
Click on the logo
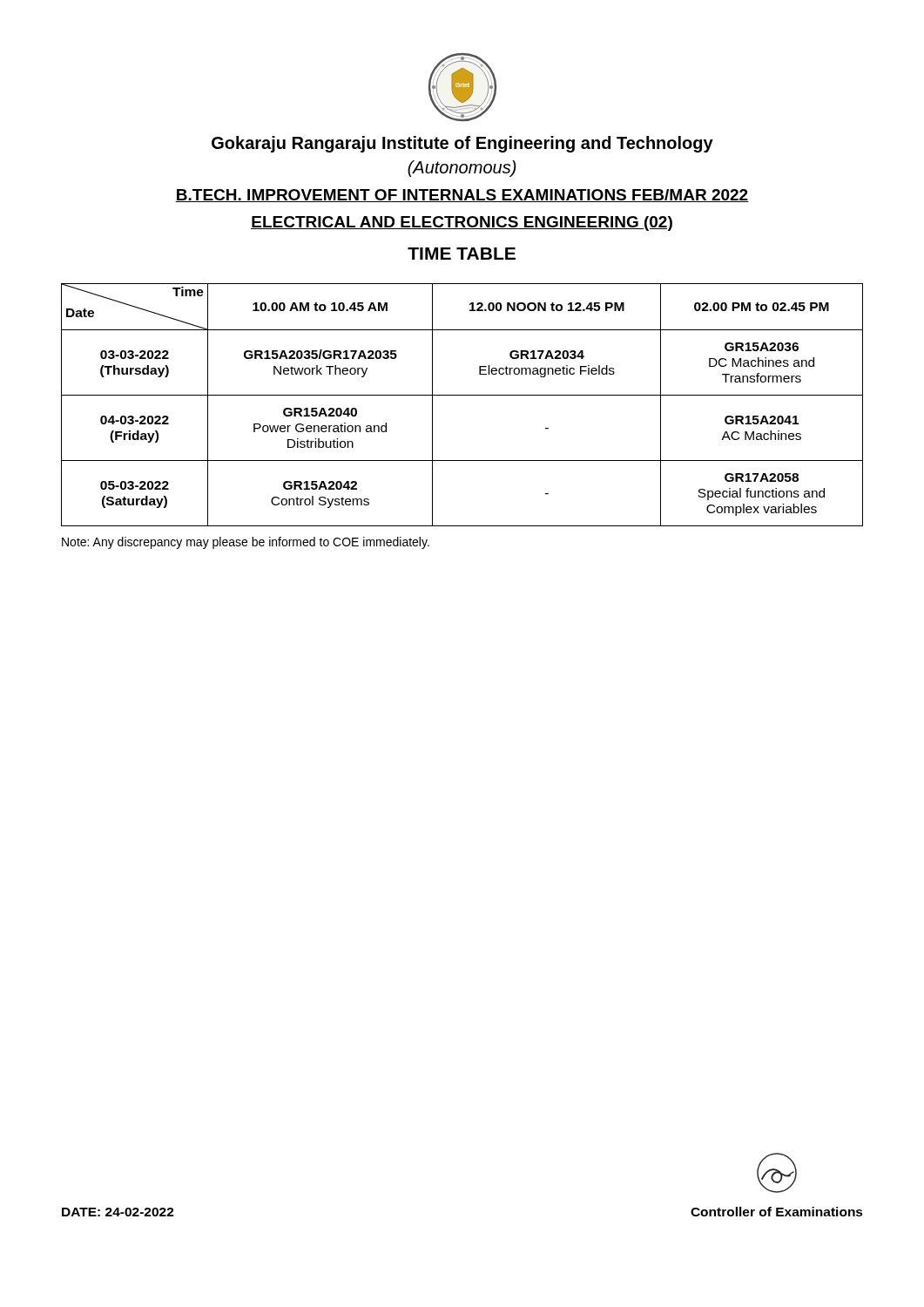pyautogui.click(x=462, y=89)
